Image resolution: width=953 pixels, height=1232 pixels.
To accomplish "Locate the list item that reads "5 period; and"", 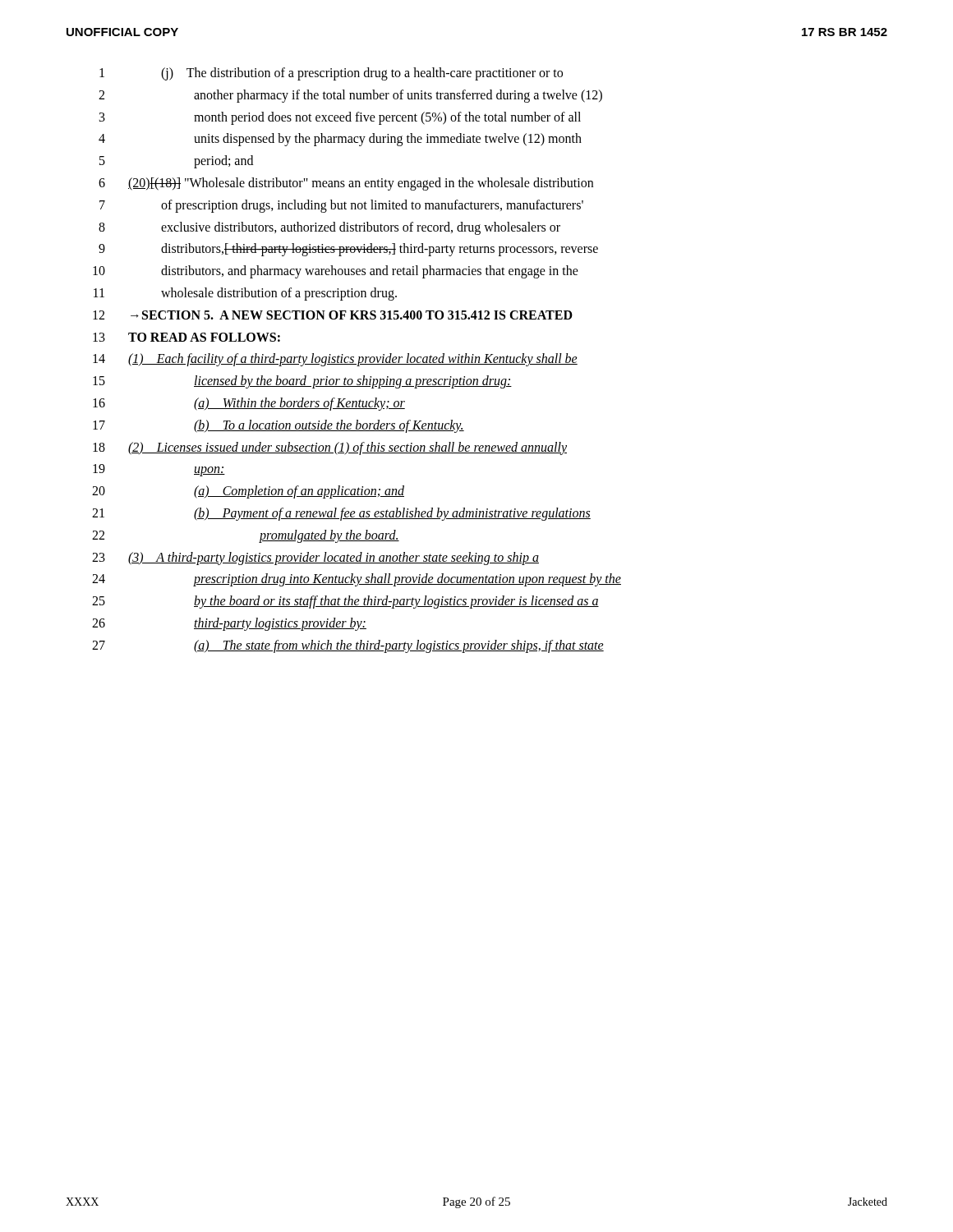I will click(103, 161).
